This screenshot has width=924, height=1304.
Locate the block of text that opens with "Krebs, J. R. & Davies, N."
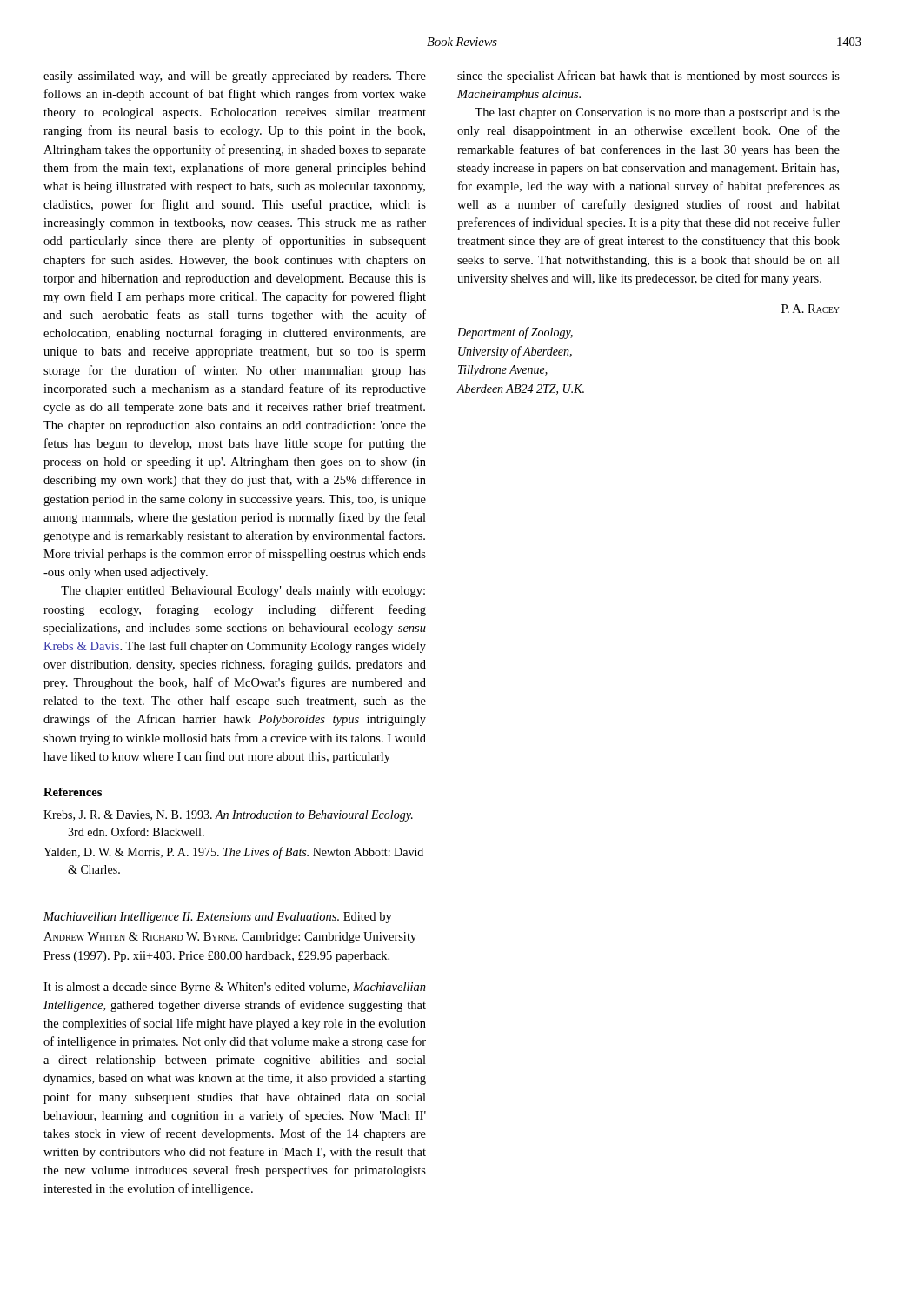[x=228, y=824]
